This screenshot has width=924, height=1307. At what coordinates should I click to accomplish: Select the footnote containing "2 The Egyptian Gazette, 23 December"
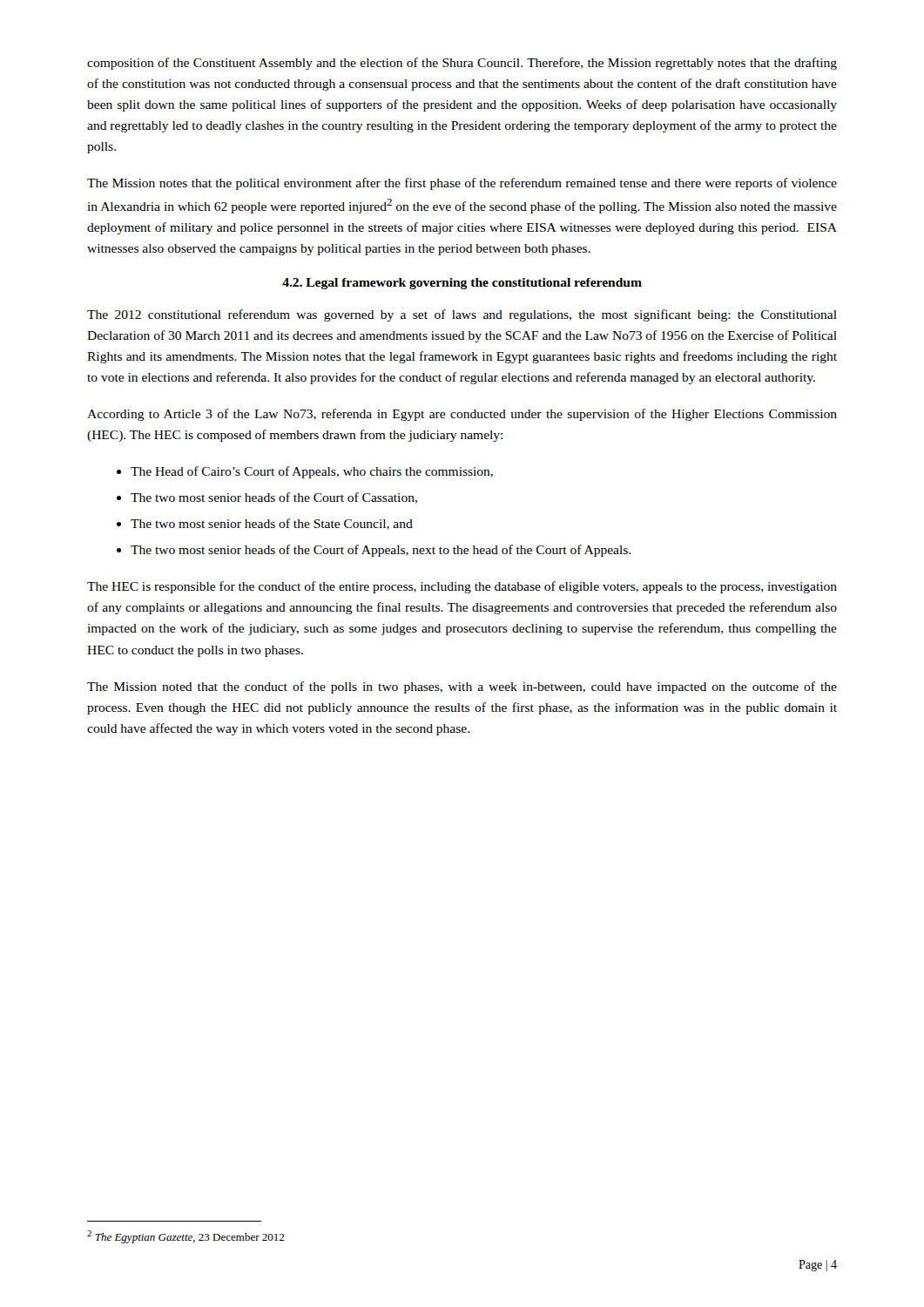pos(186,1236)
